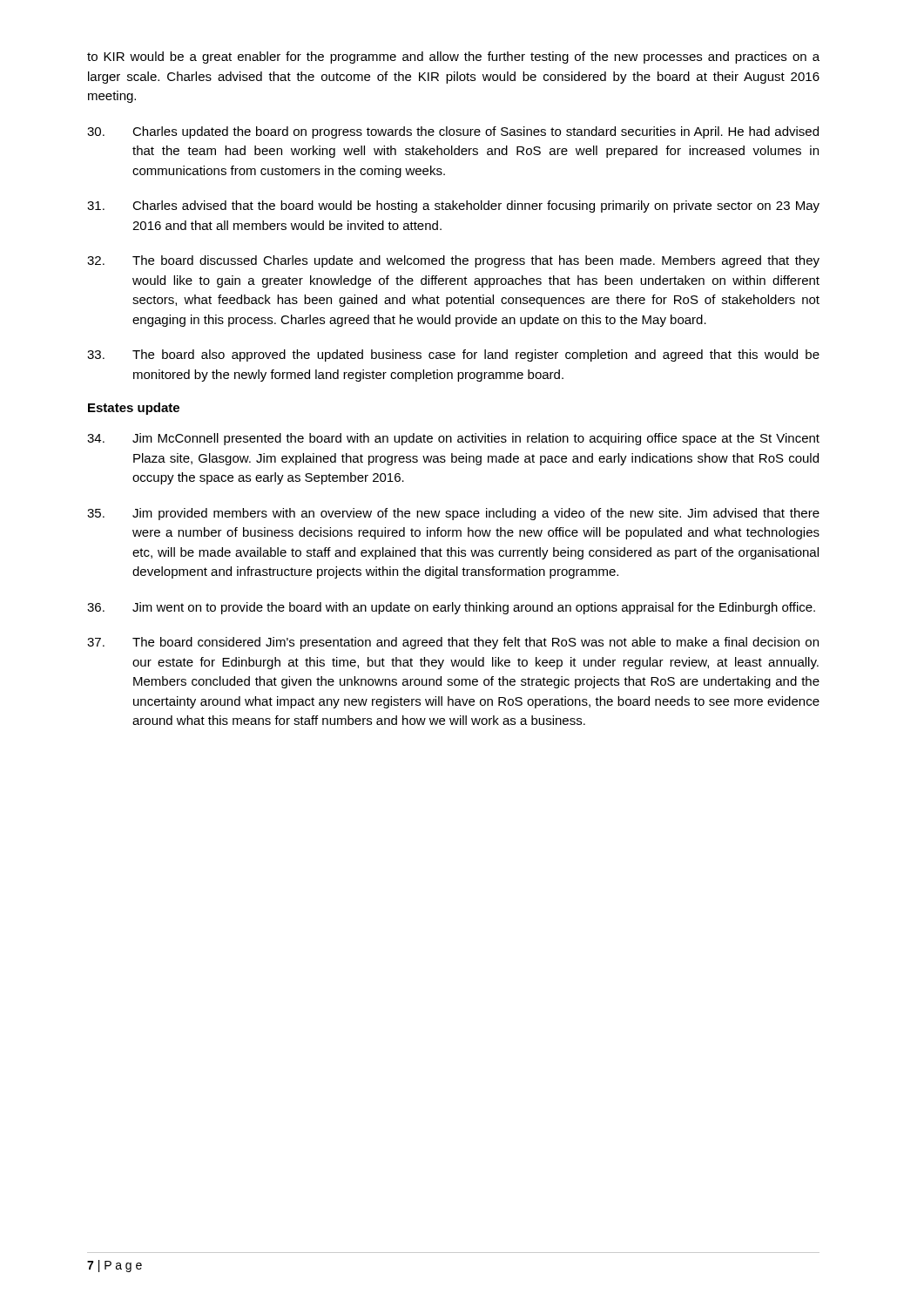This screenshot has width=924, height=1307.
Task: Find the region starting "Charles advised that the board would be hosting"
Action: coord(453,216)
